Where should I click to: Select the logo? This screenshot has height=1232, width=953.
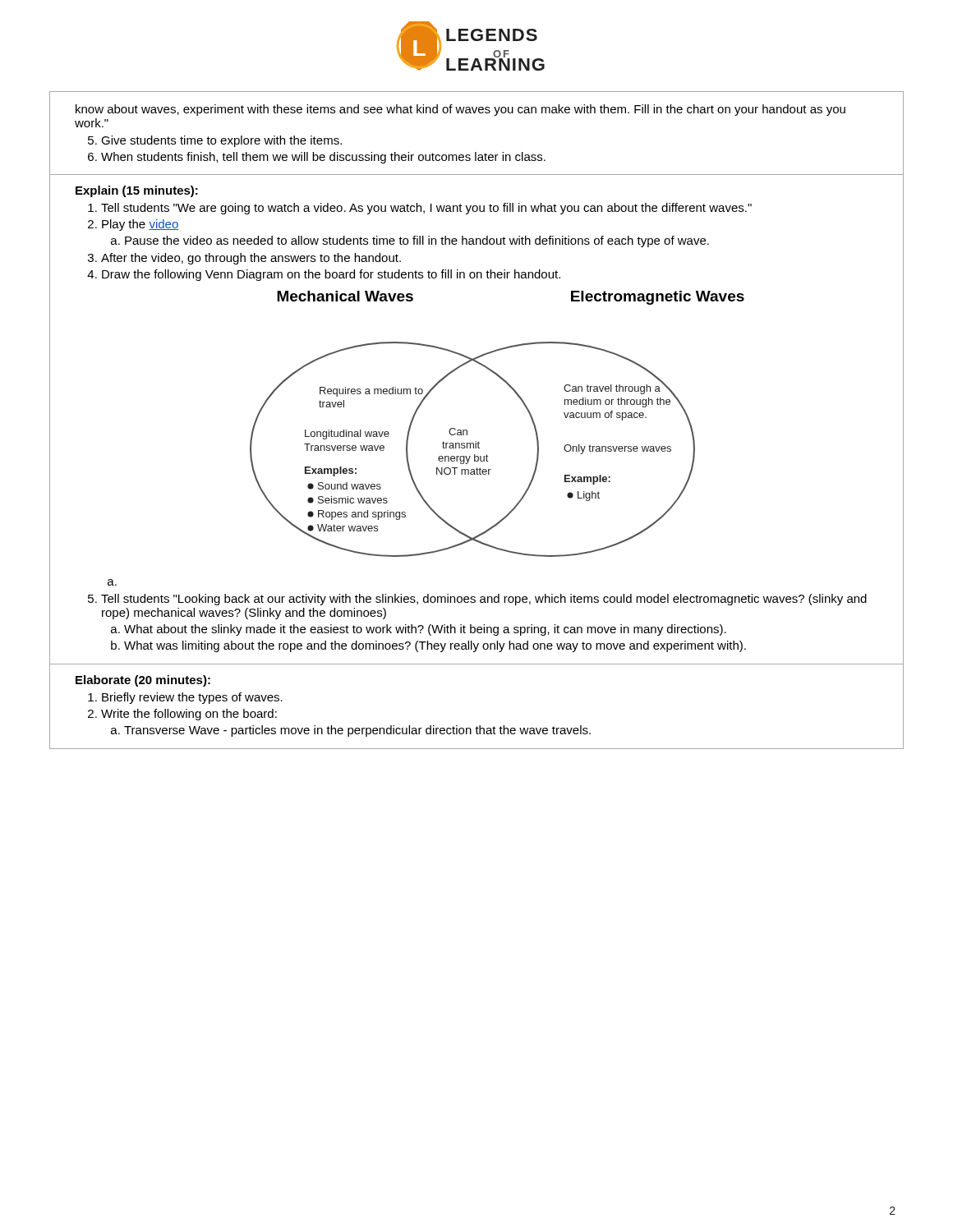pos(476,46)
